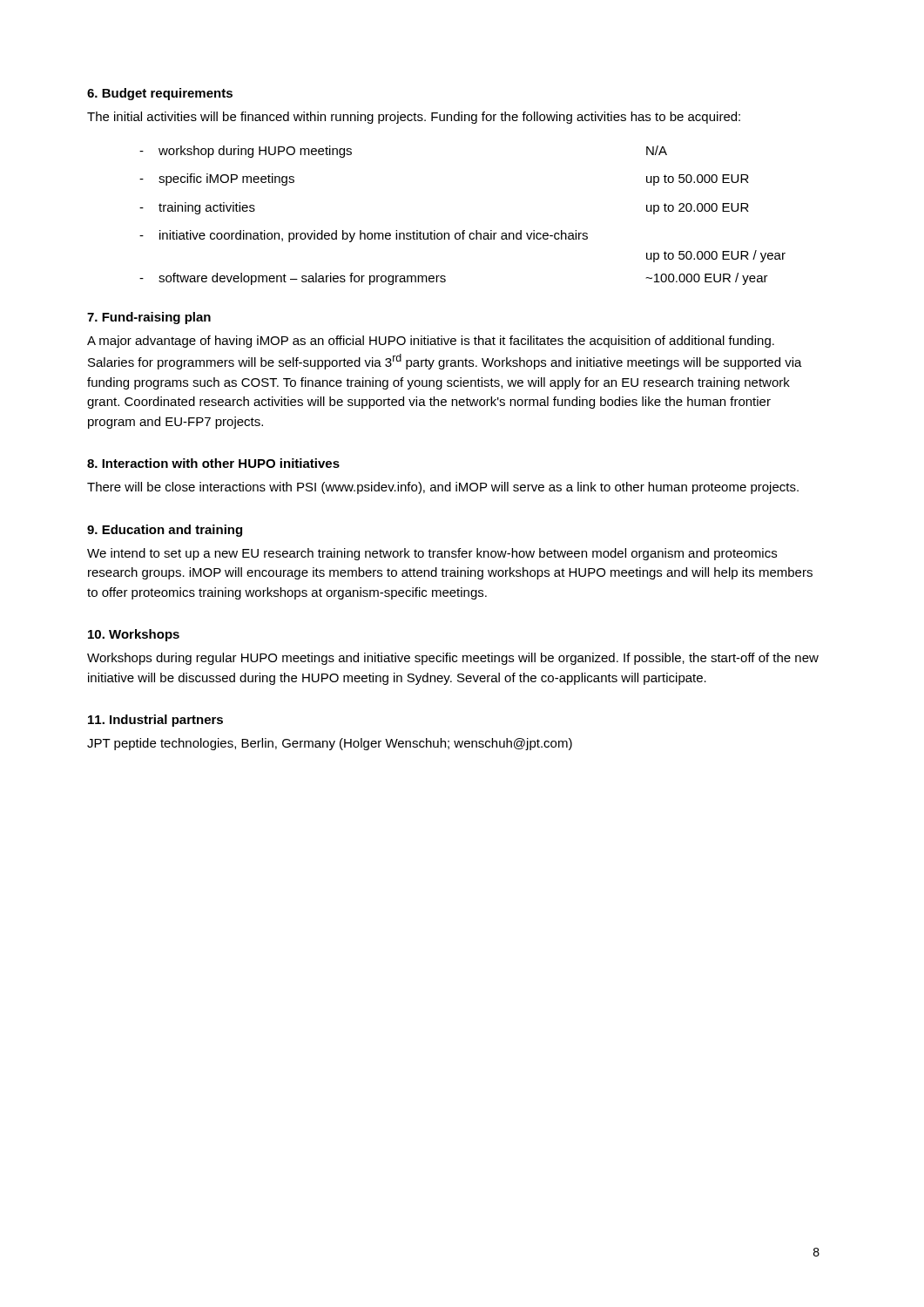The height and width of the screenshot is (1307, 924).
Task: Select the list item with the text "- initiative coordination, provided by home"
Action: point(479,245)
